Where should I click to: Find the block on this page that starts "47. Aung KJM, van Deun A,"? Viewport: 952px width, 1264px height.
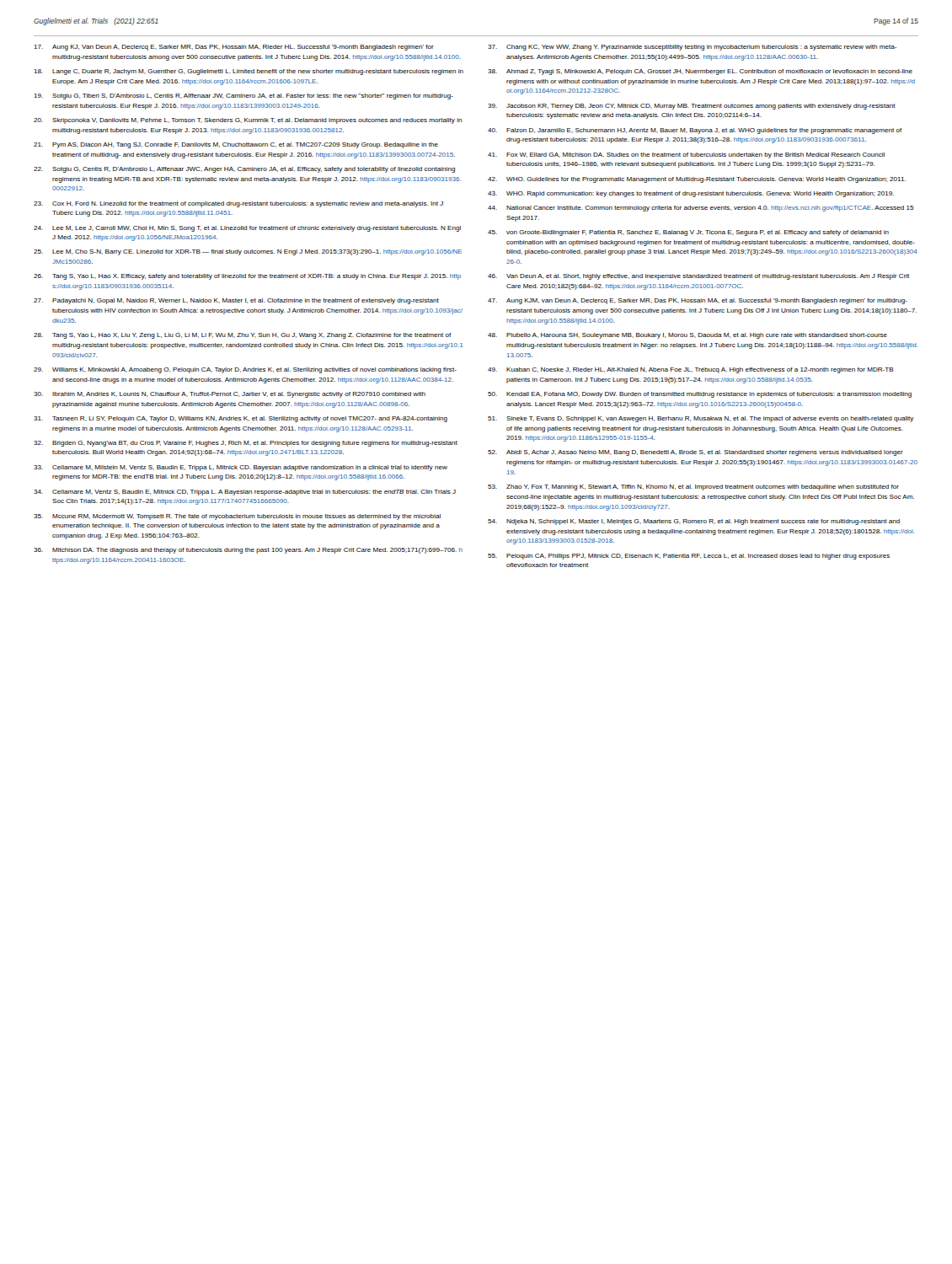coord(703,311)
